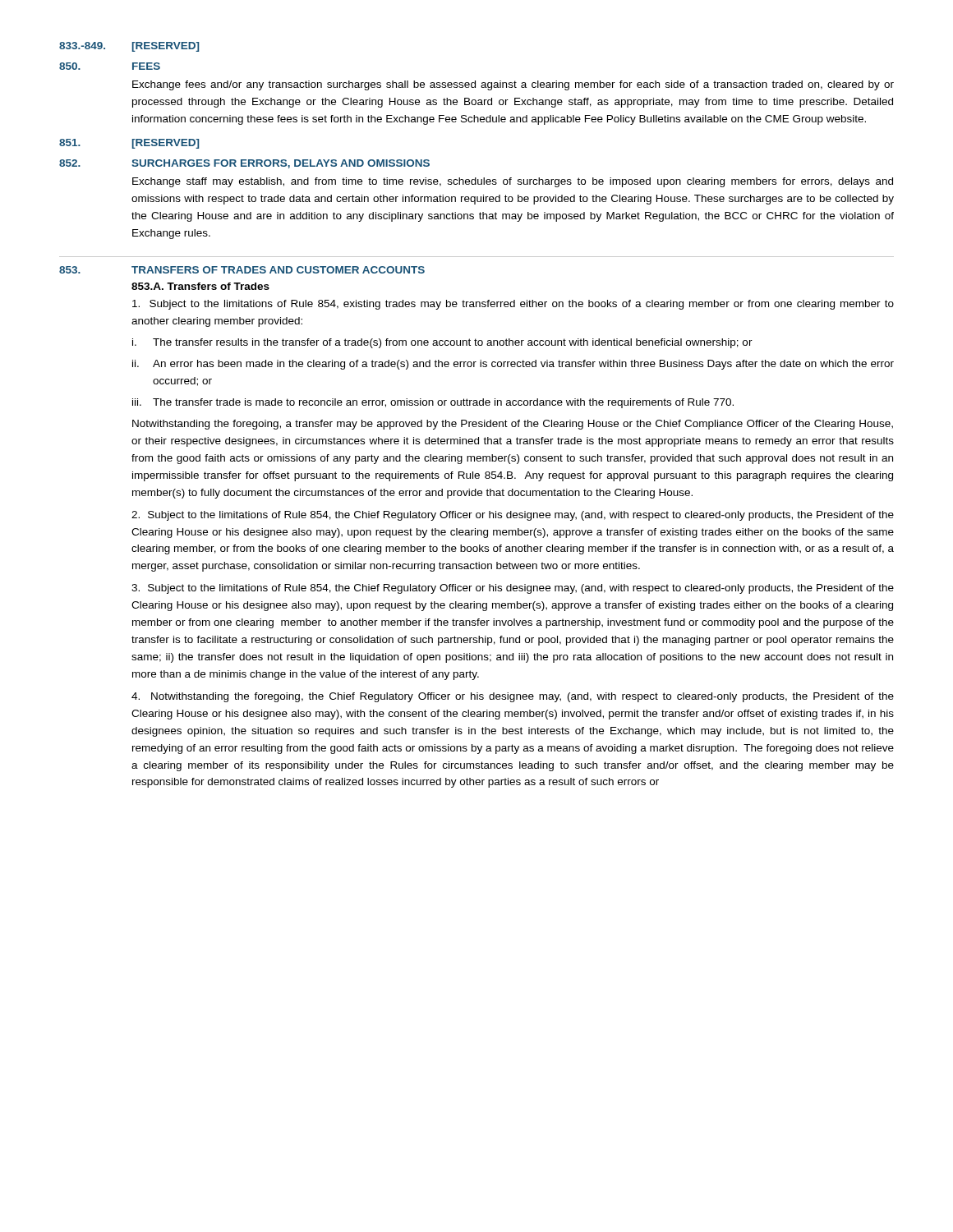The width and height of the screenshot is (953, 1232).
Task: Locate the block starting "TRANSFERS OF TRADES AND CUSTOMER"
Action: 278,270
